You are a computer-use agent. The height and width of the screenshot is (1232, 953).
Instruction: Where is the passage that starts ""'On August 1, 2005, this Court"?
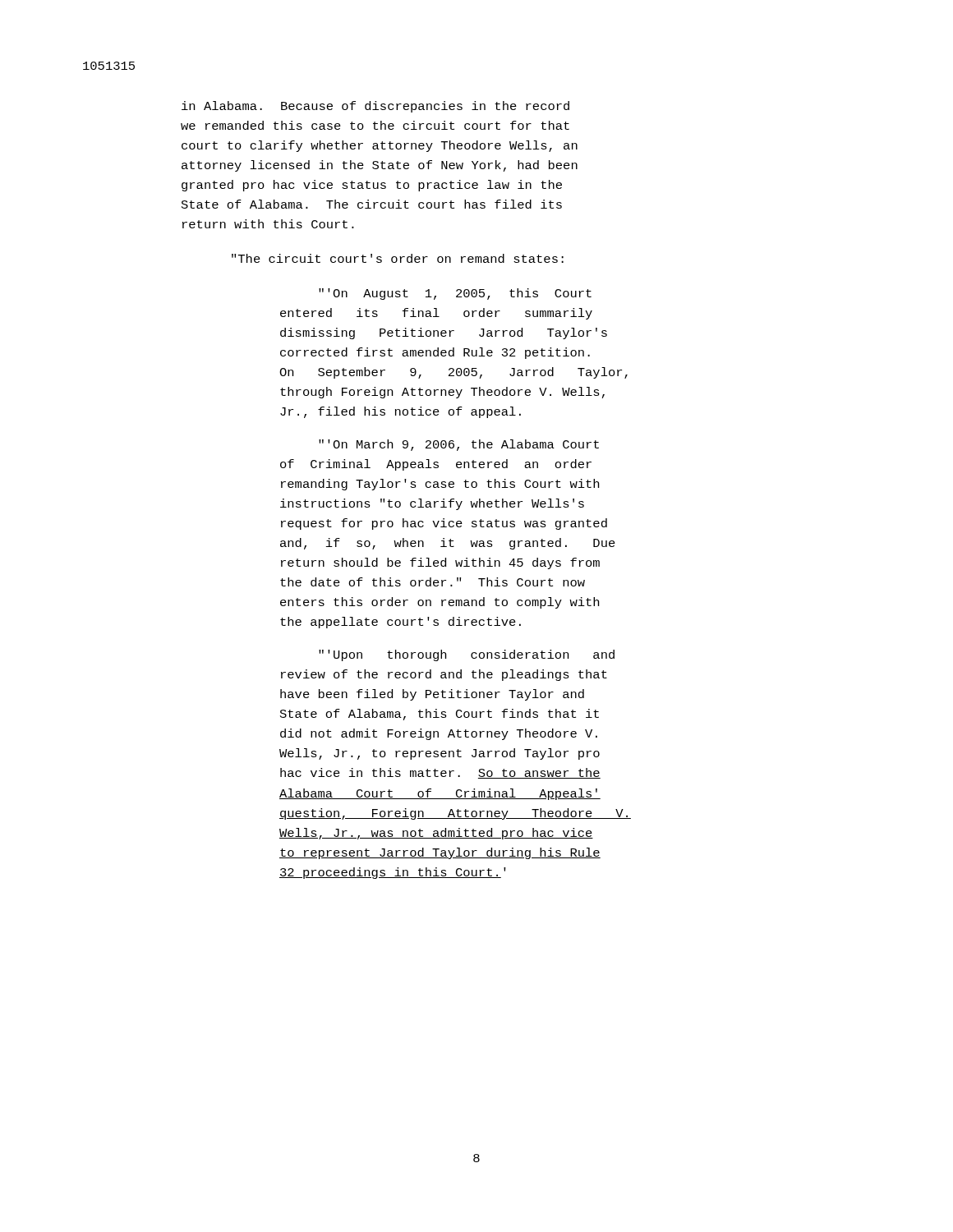click(x=455, y=353)
